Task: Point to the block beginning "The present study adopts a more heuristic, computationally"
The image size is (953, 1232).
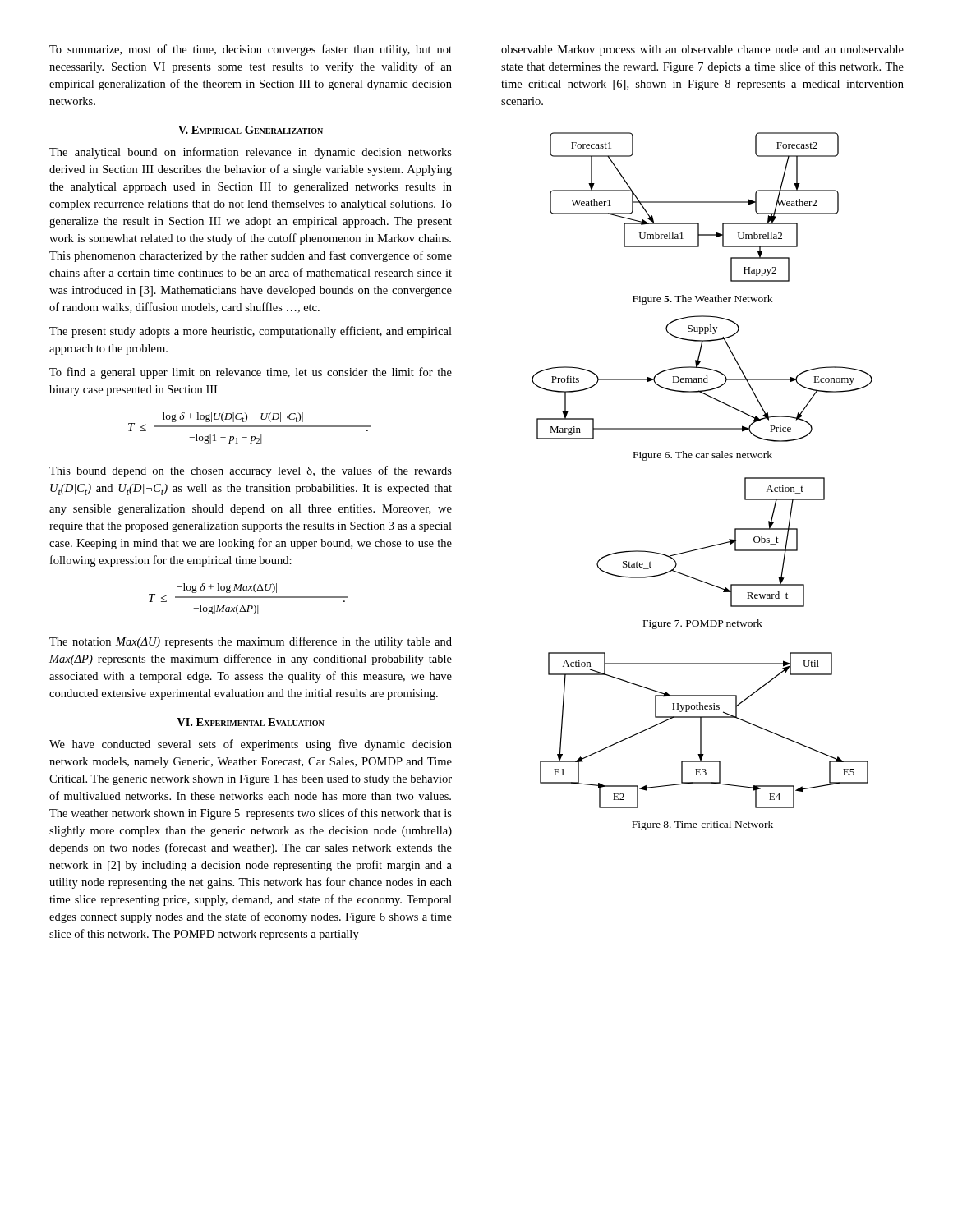Action: (x=251, y=340)
